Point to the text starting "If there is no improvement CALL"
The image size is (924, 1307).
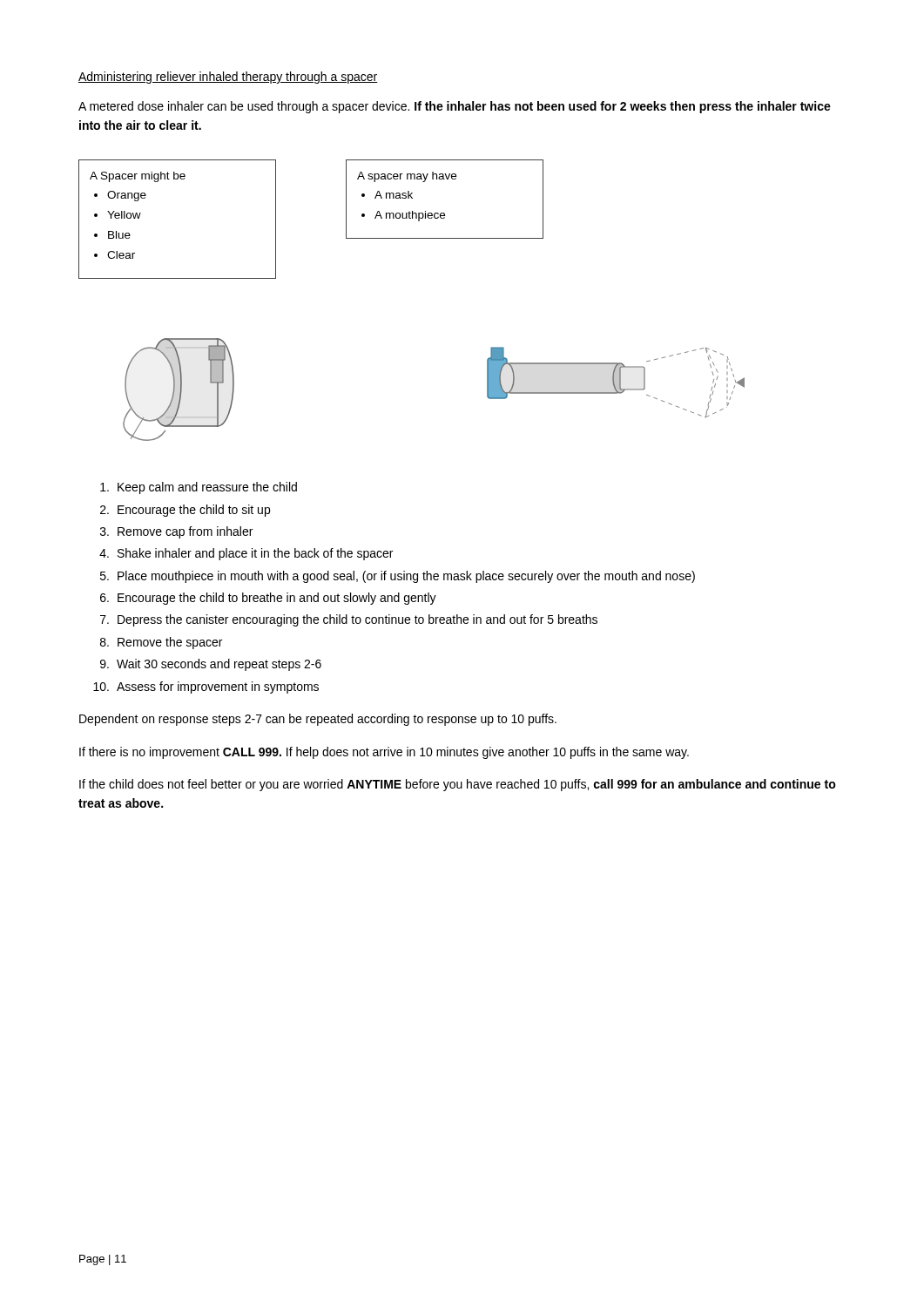tap(384, 752)
